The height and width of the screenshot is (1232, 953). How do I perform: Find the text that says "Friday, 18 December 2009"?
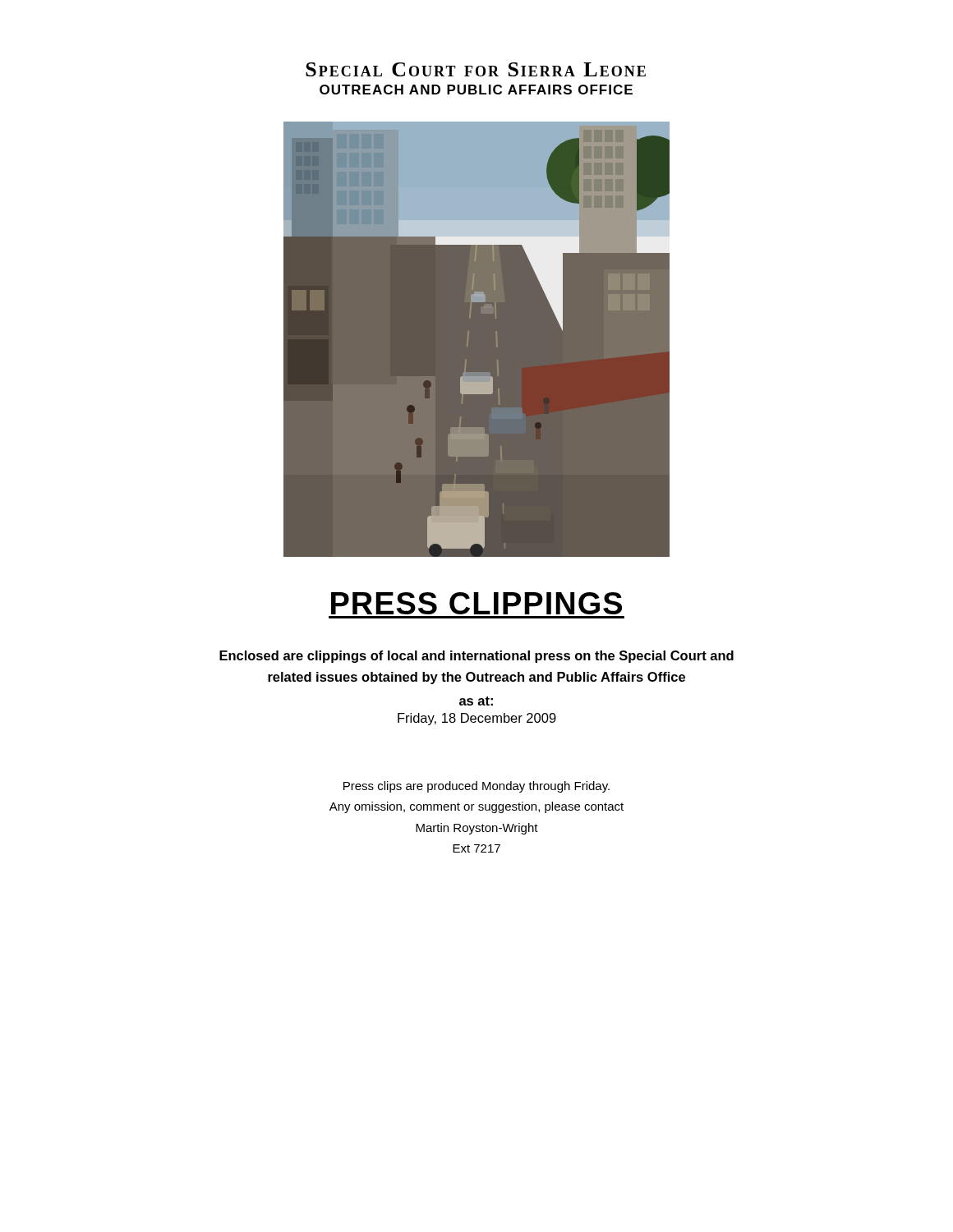(x=476, y=718)
